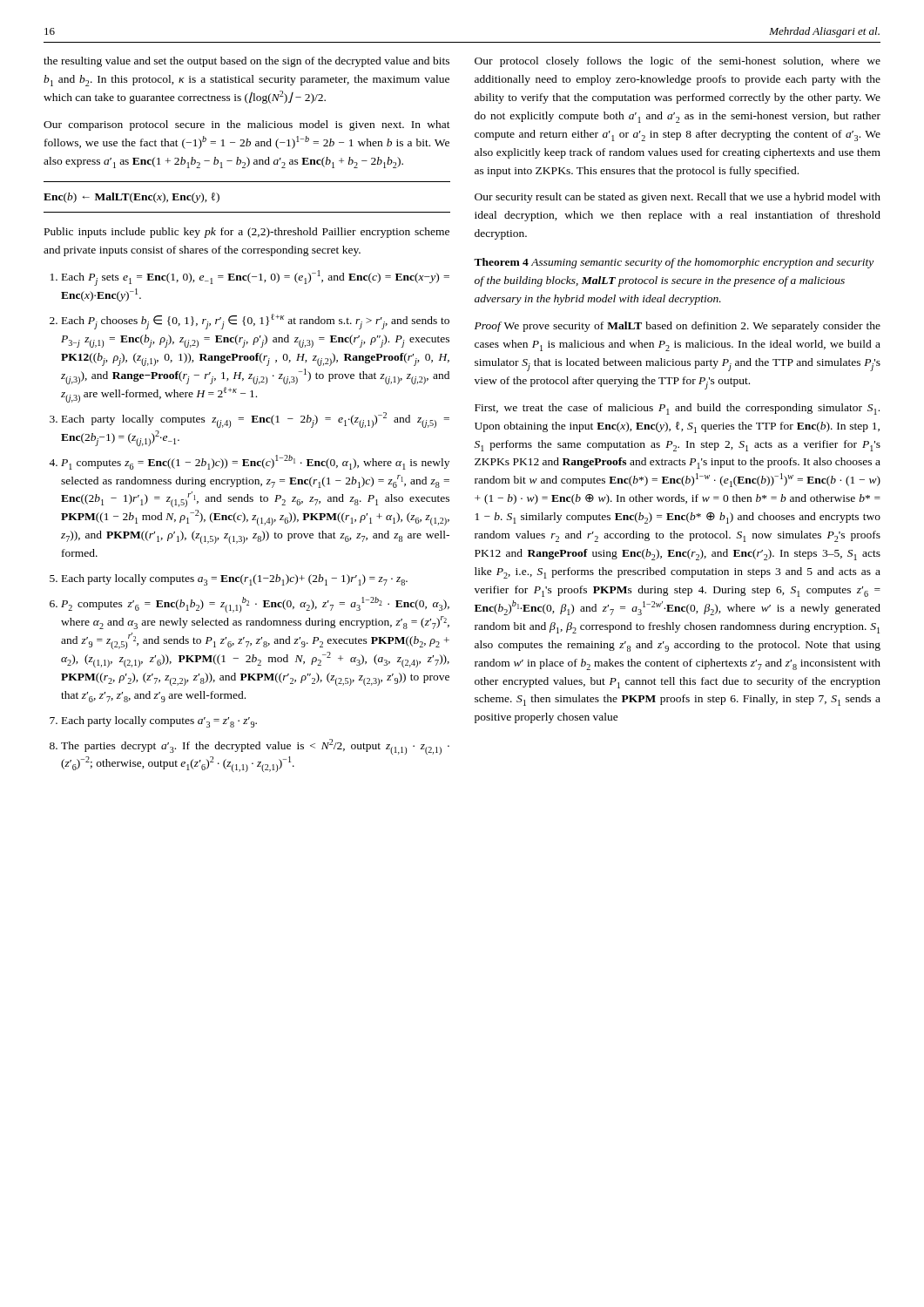
Task: Find the list item that reads "P1 computes z6 = Enc((1"
Action: point(255,507)
